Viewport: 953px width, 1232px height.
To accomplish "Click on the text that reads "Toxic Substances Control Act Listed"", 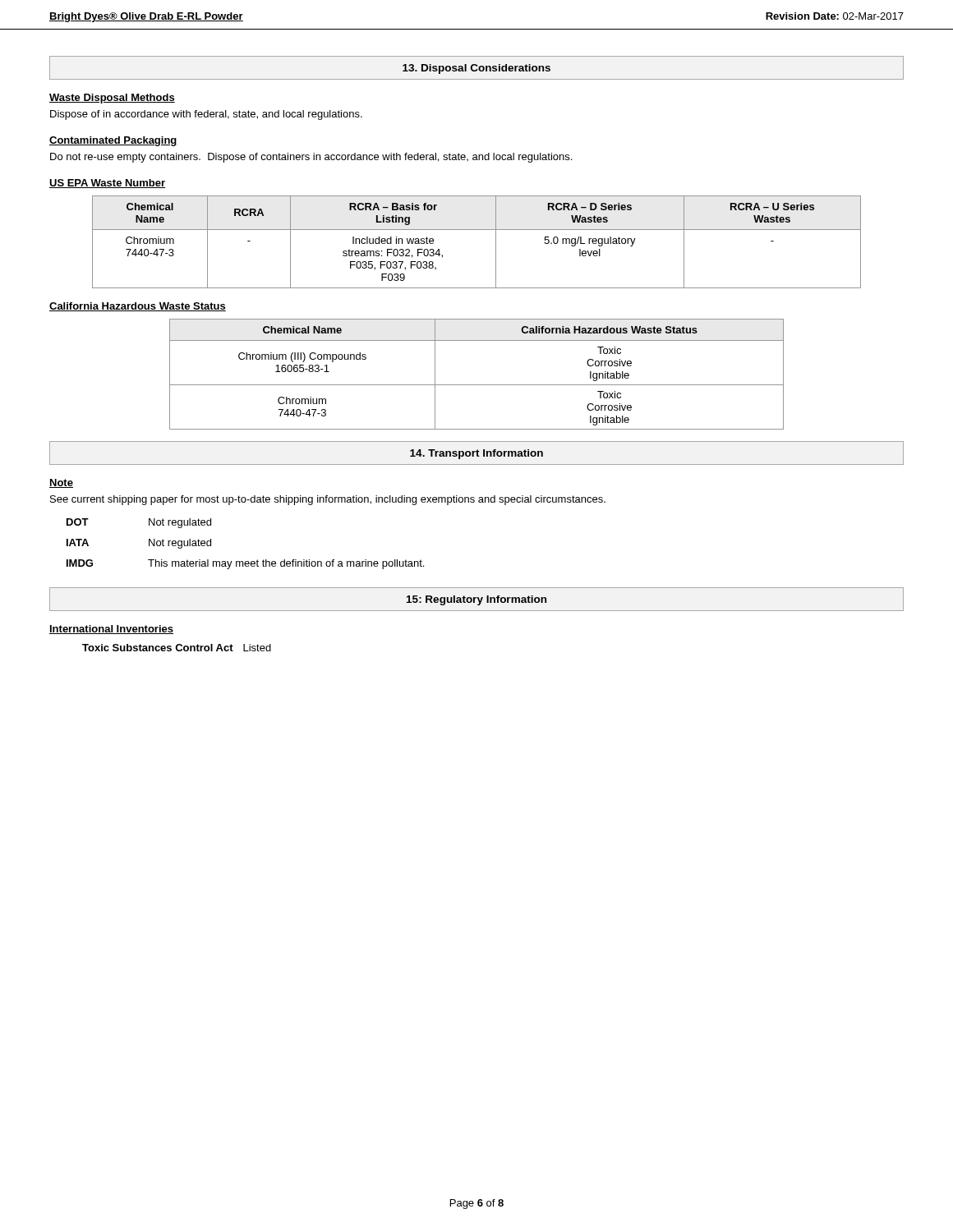I will (x=177, y=648).
